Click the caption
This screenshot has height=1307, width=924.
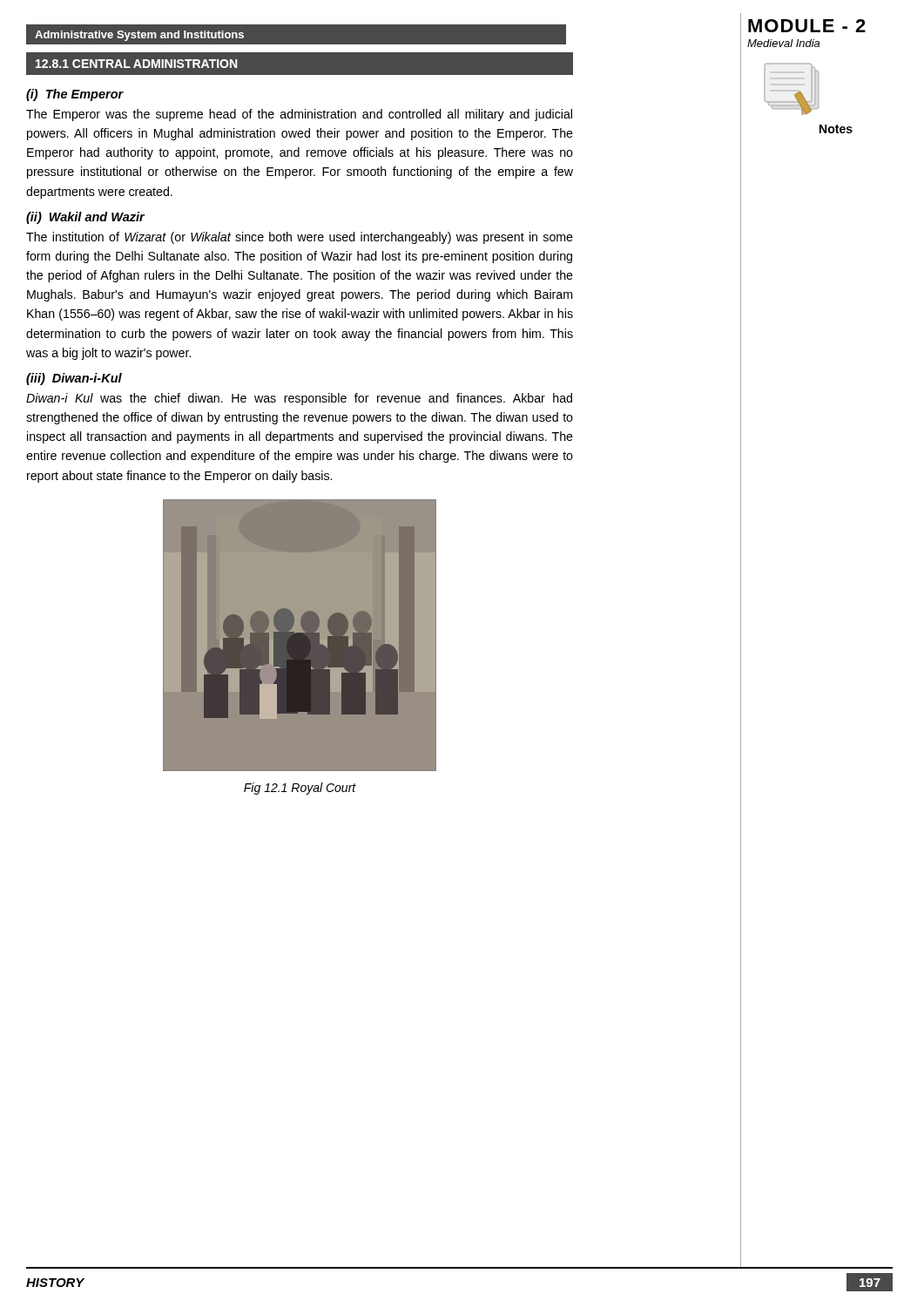click(300, 787)
